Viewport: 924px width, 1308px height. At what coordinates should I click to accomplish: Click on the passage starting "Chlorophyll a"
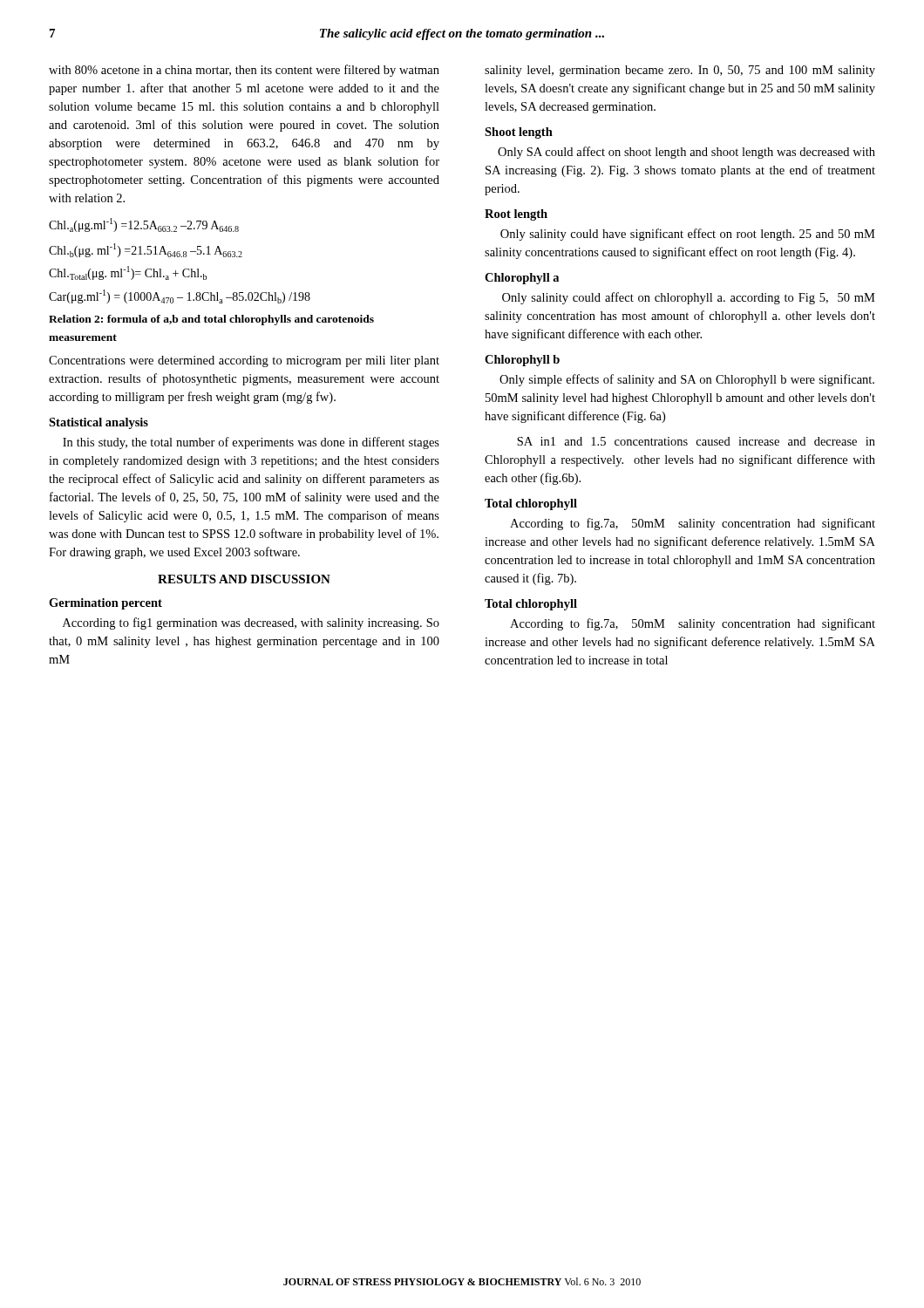[x=522, y=277]
